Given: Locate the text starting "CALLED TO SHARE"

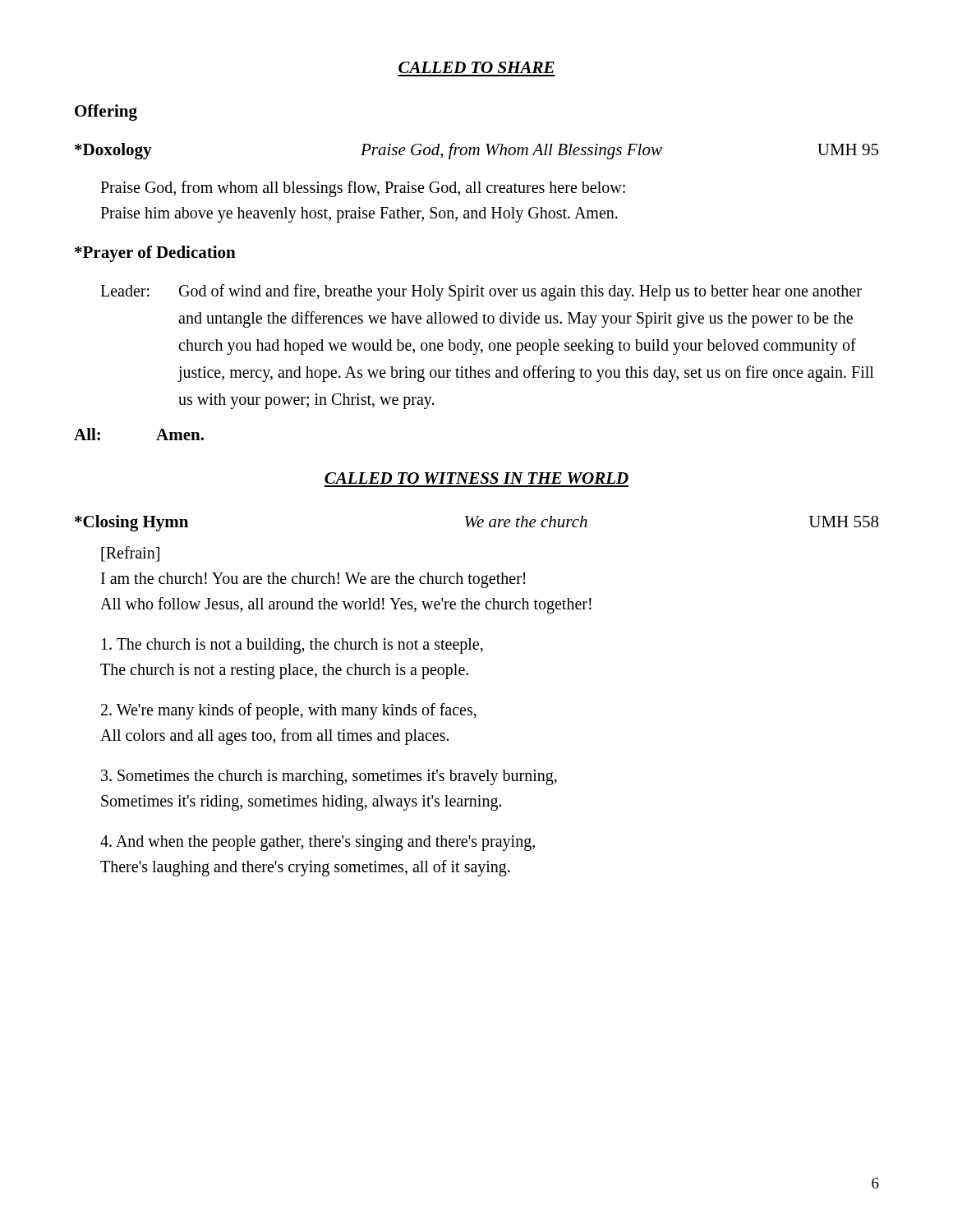Looking at the screenshot, I should point(476,67).
